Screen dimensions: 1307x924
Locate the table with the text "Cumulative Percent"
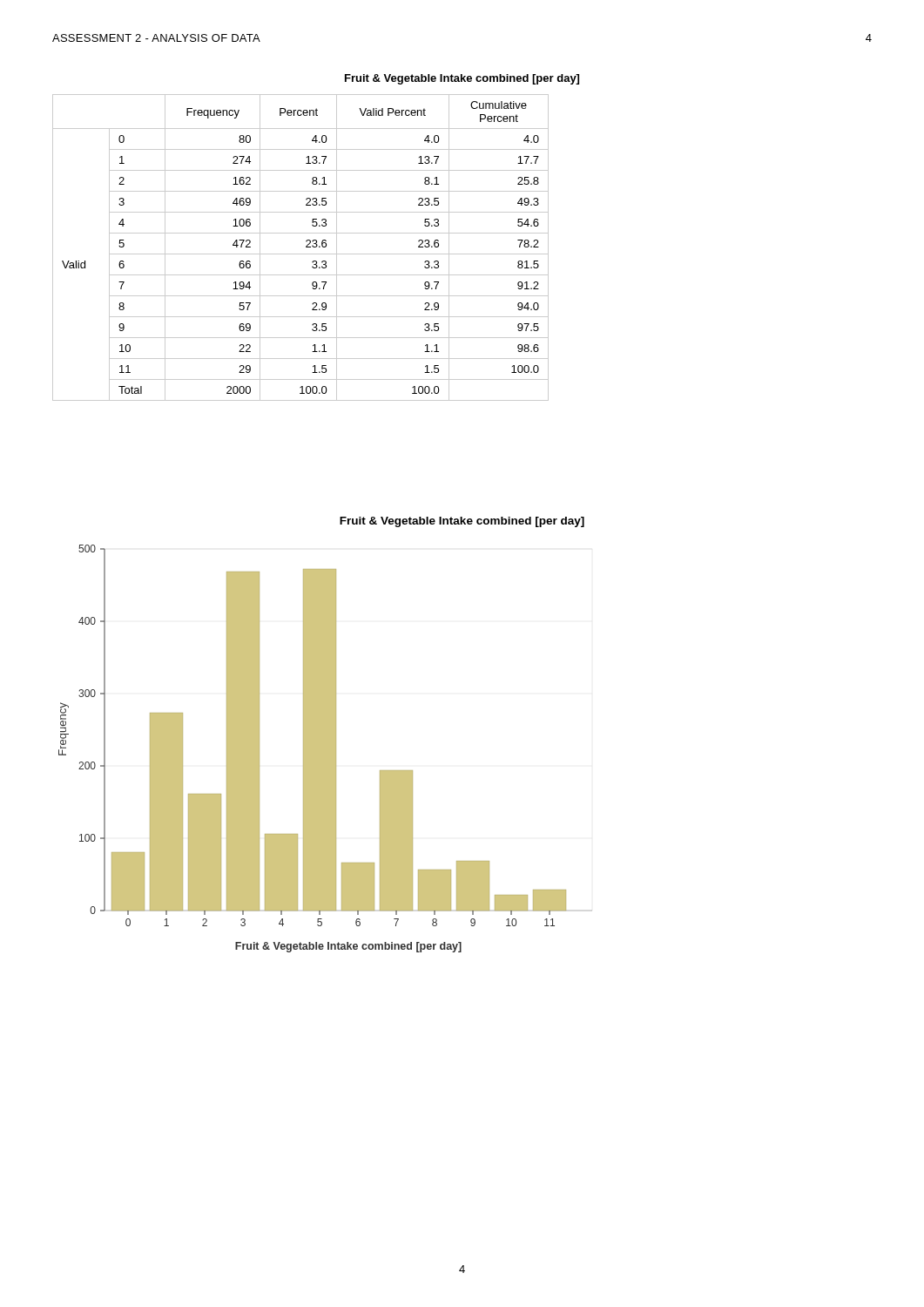300,247
